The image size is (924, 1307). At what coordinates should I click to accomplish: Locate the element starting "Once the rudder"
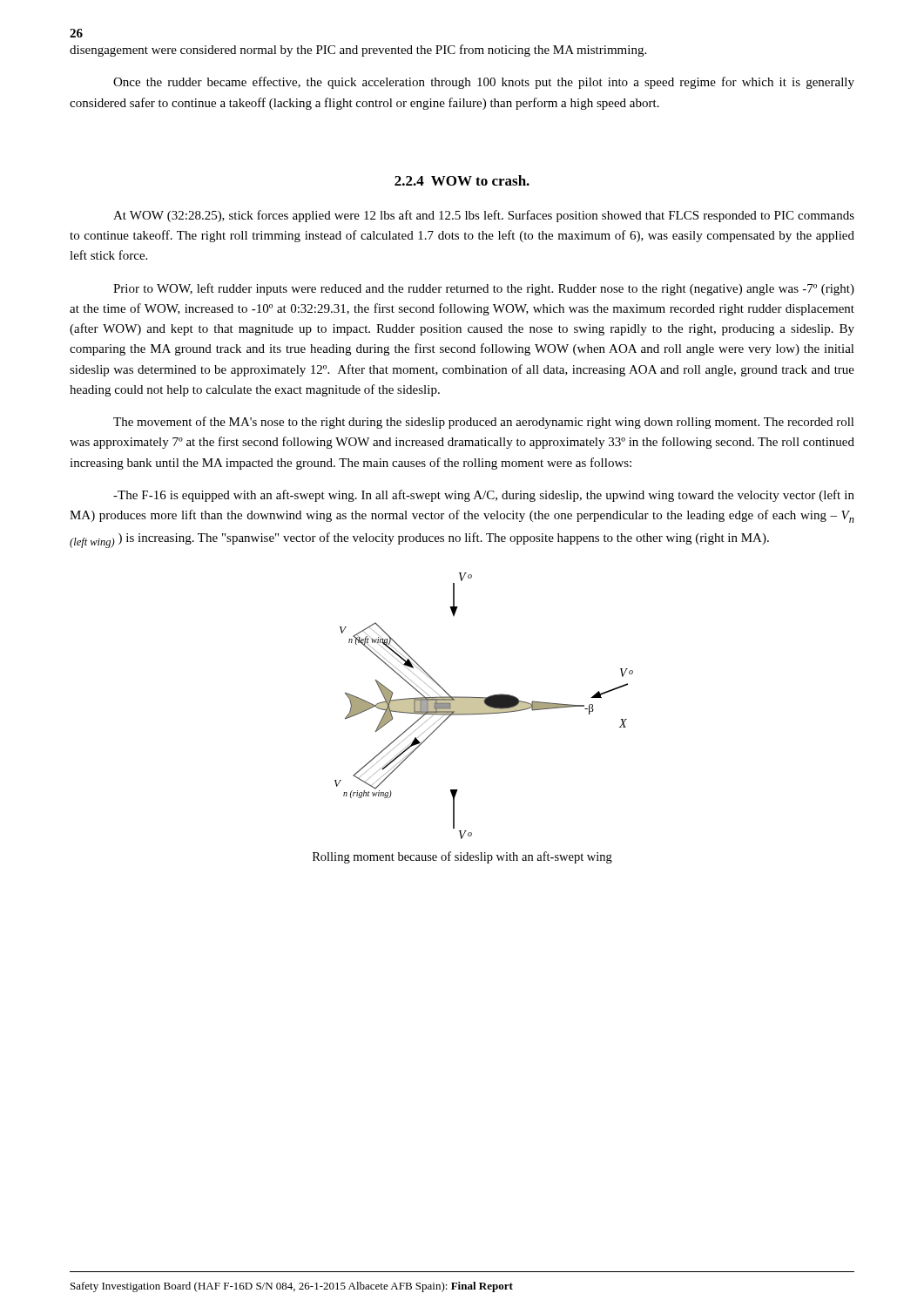tap(462, 92)
